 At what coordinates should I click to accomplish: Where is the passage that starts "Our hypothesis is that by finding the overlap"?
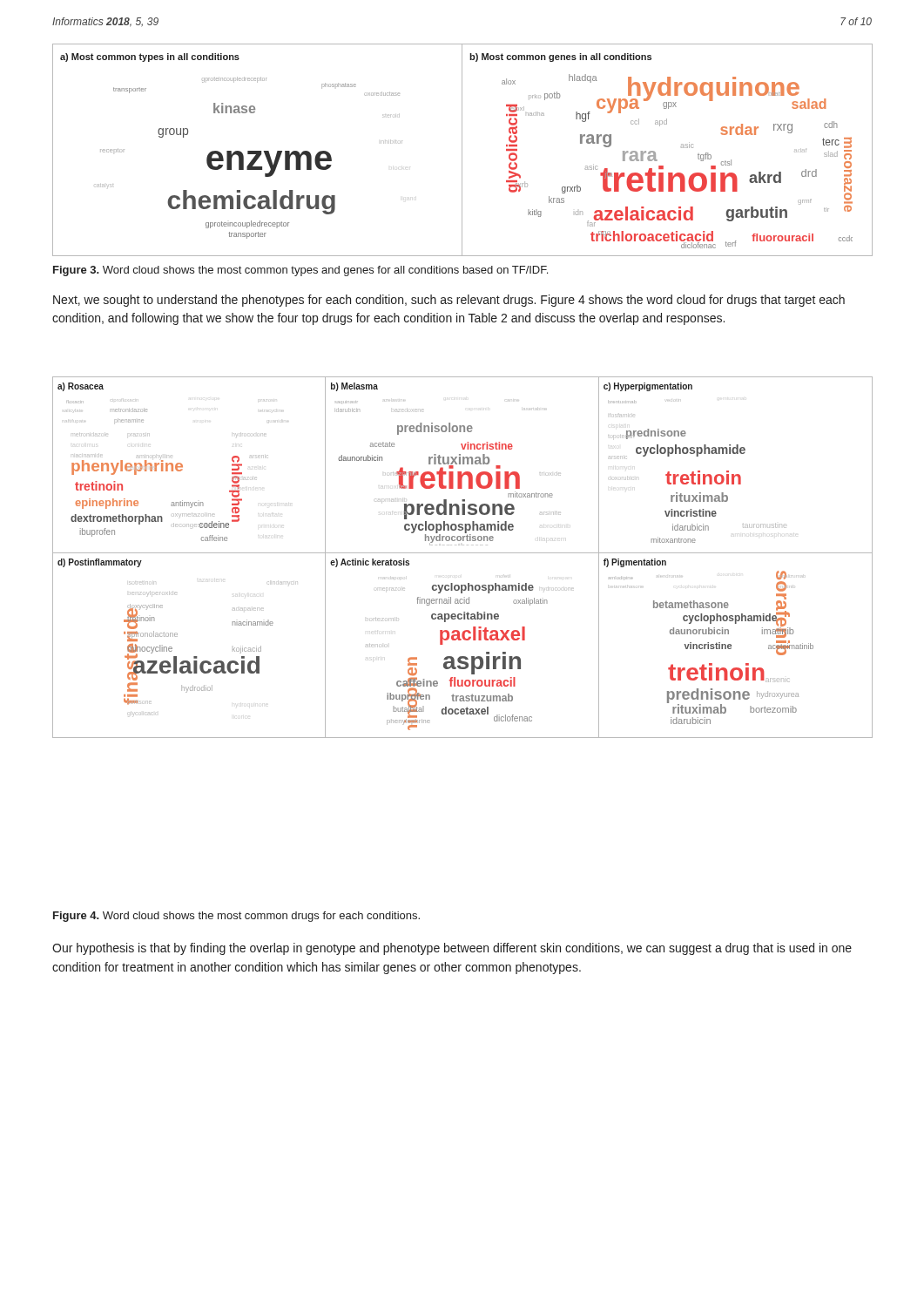click(x=452, y=957)
